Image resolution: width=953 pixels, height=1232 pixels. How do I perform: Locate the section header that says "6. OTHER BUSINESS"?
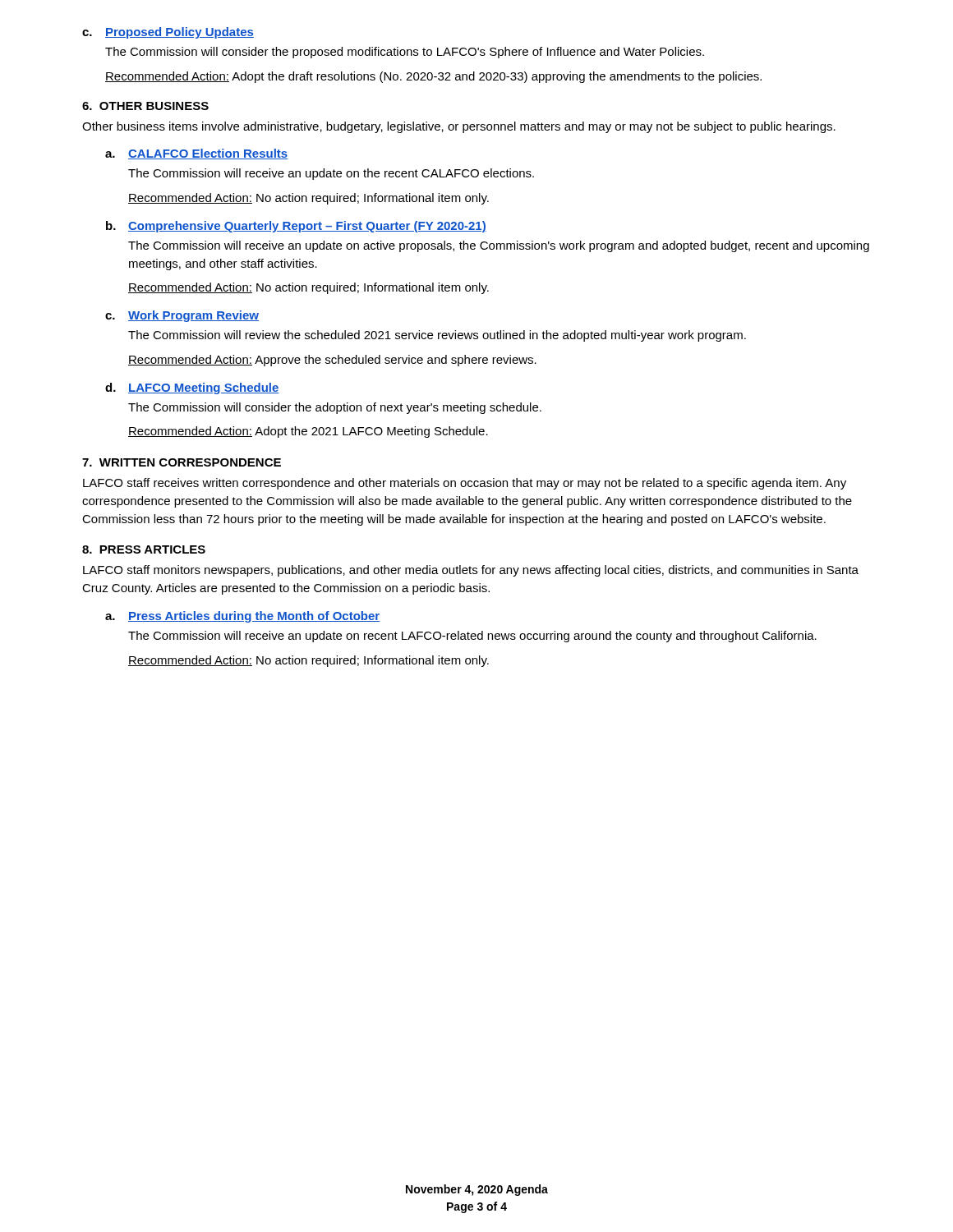coord(145,105)
